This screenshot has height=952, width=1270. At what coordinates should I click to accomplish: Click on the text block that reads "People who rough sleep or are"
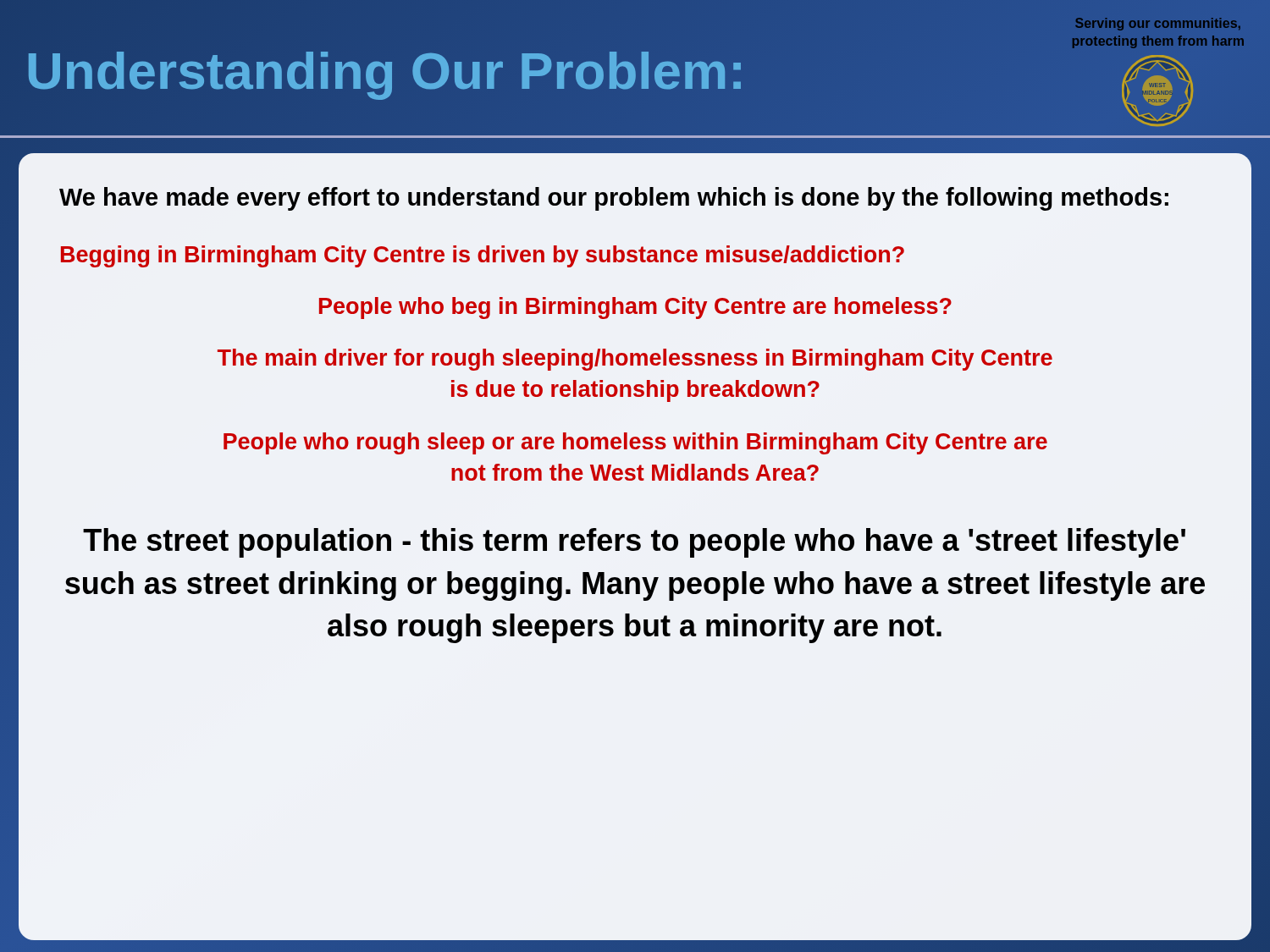[635, 457]
